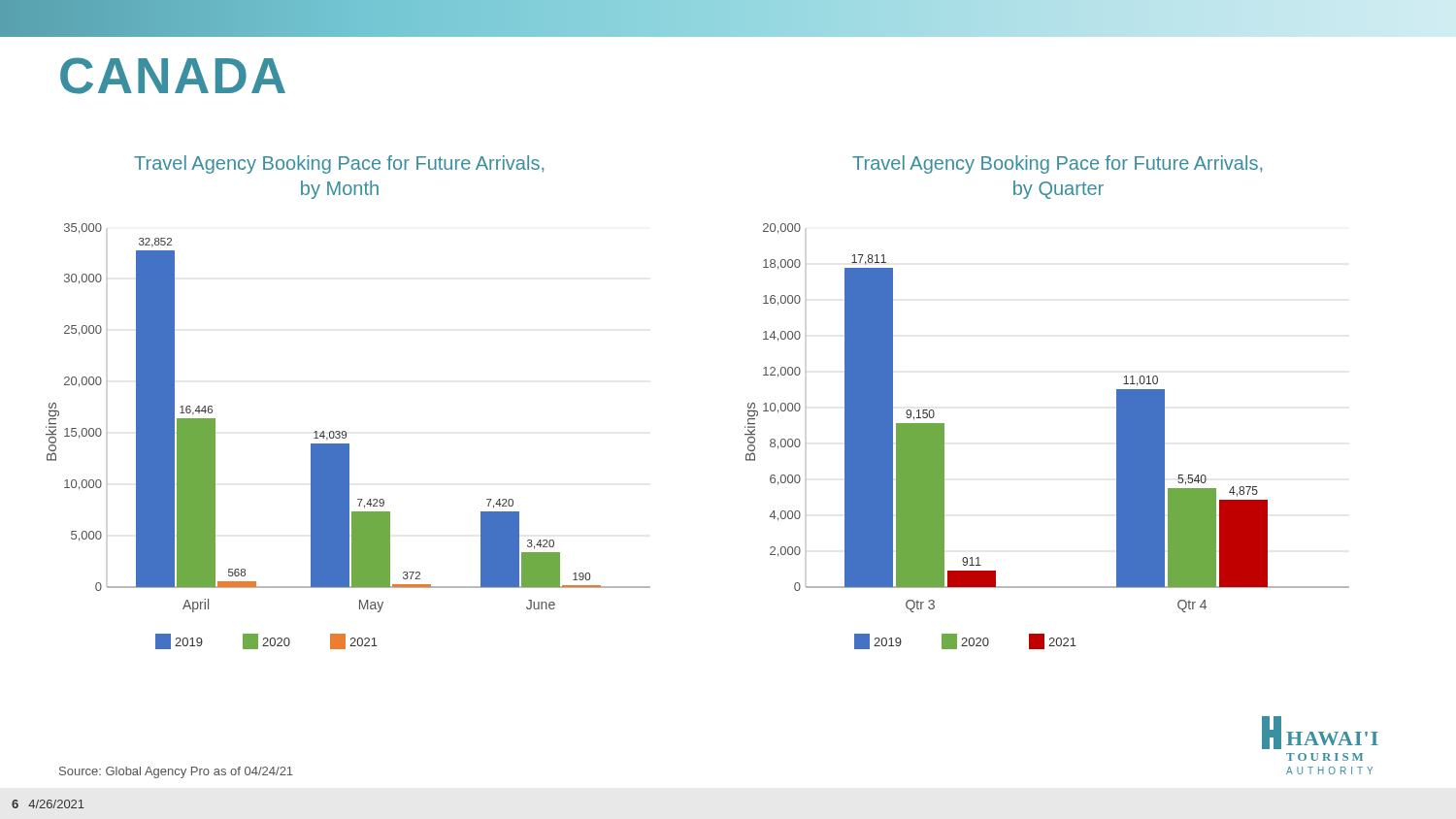The height and width of the screenshot is (819, 1456).
Task: Locate the footnote with the text "Source: Global Agency Pro as of 04/24/21"
Action: coord(176,771)
